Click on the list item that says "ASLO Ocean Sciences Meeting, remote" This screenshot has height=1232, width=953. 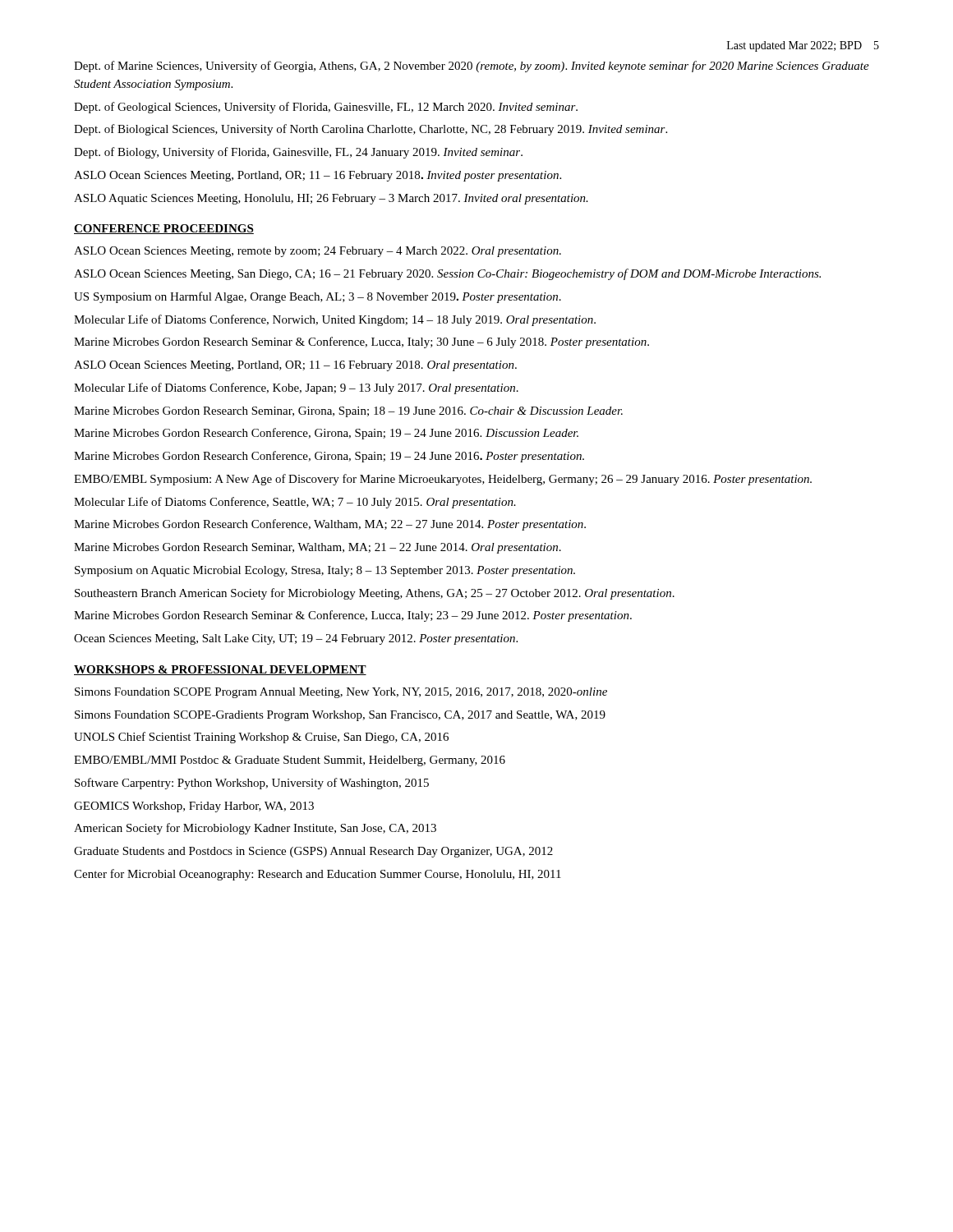click(318, 251)
